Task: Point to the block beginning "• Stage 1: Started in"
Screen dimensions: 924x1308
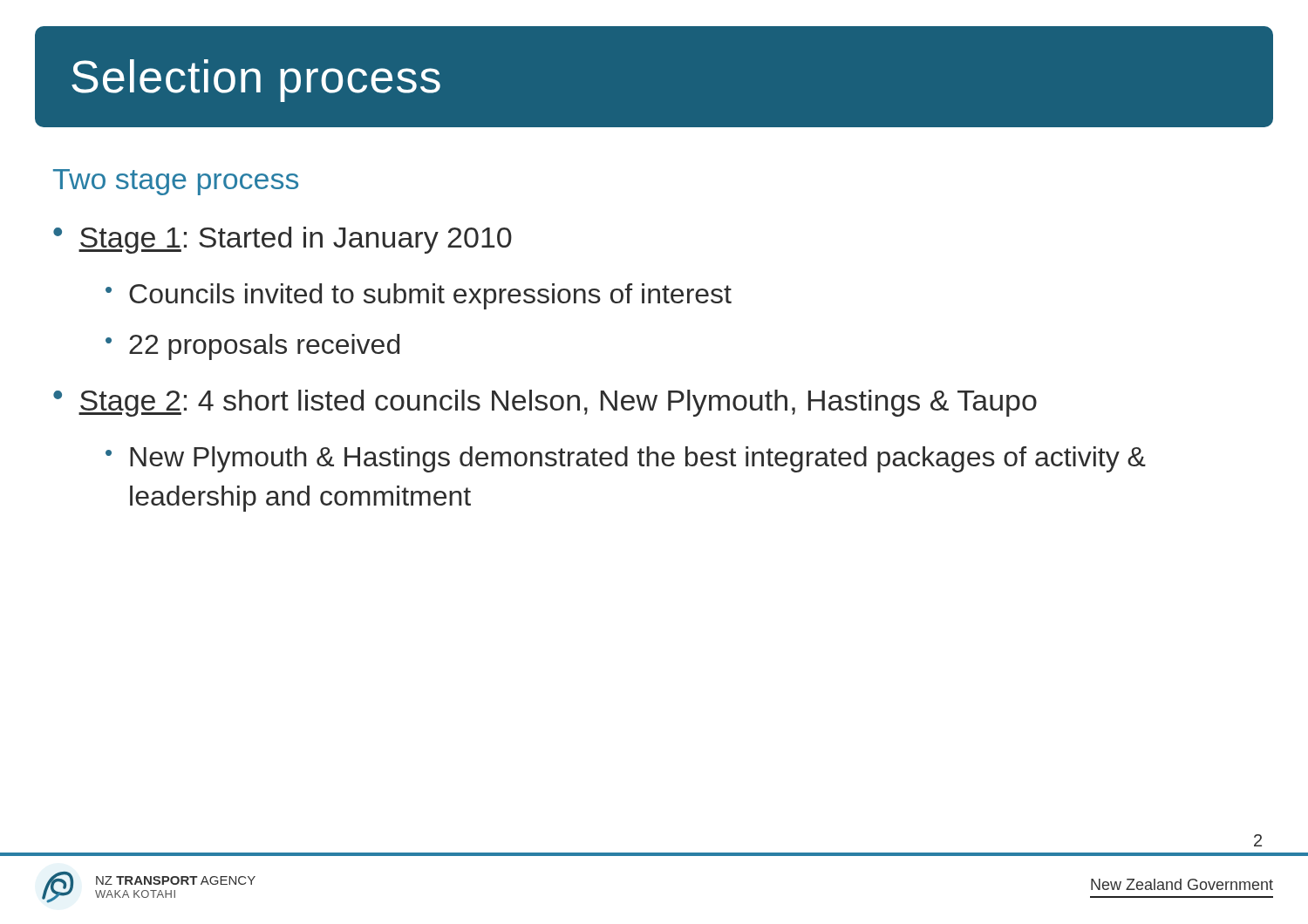Action: [x=282, y=238]
